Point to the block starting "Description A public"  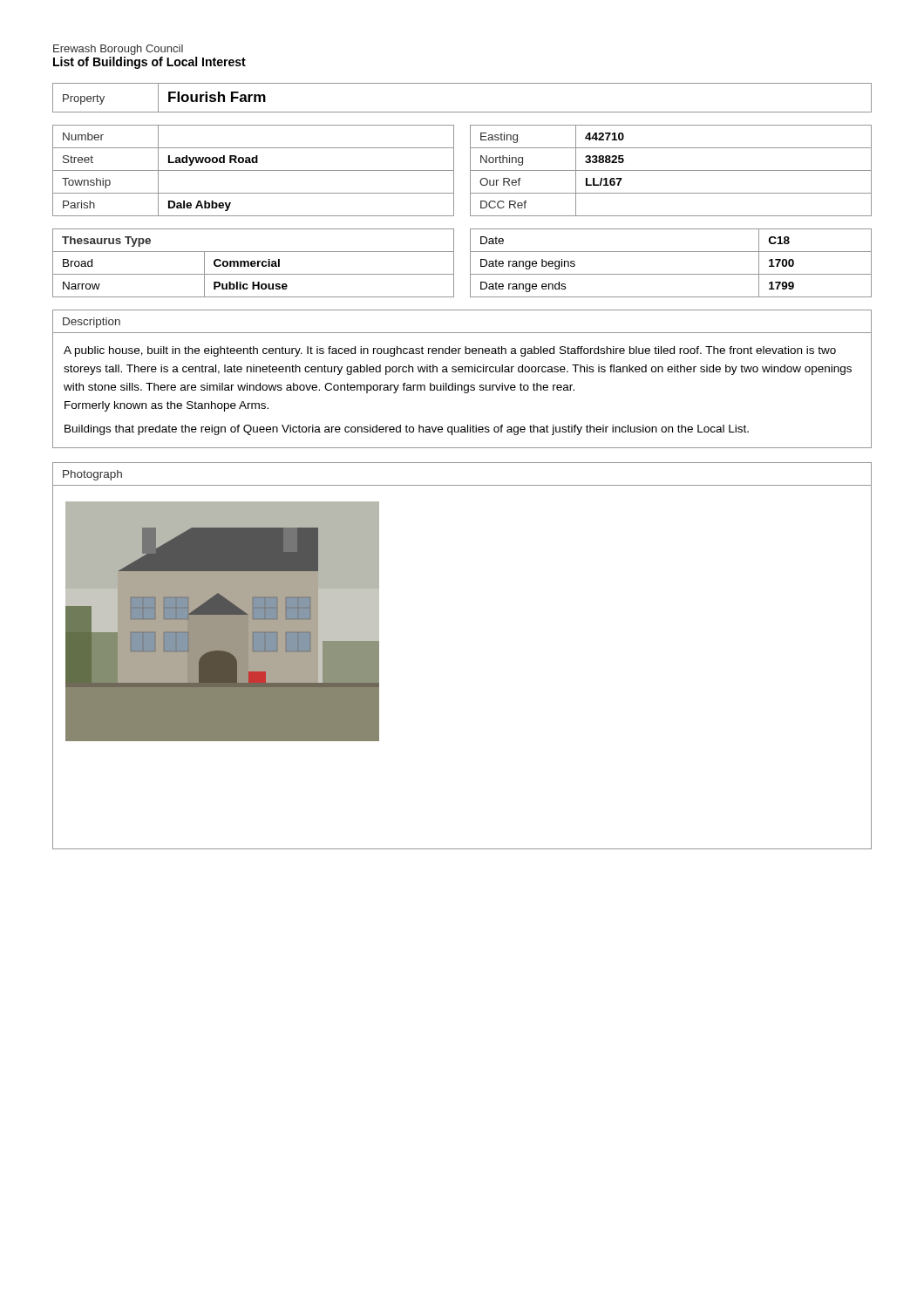coord(462,379)
